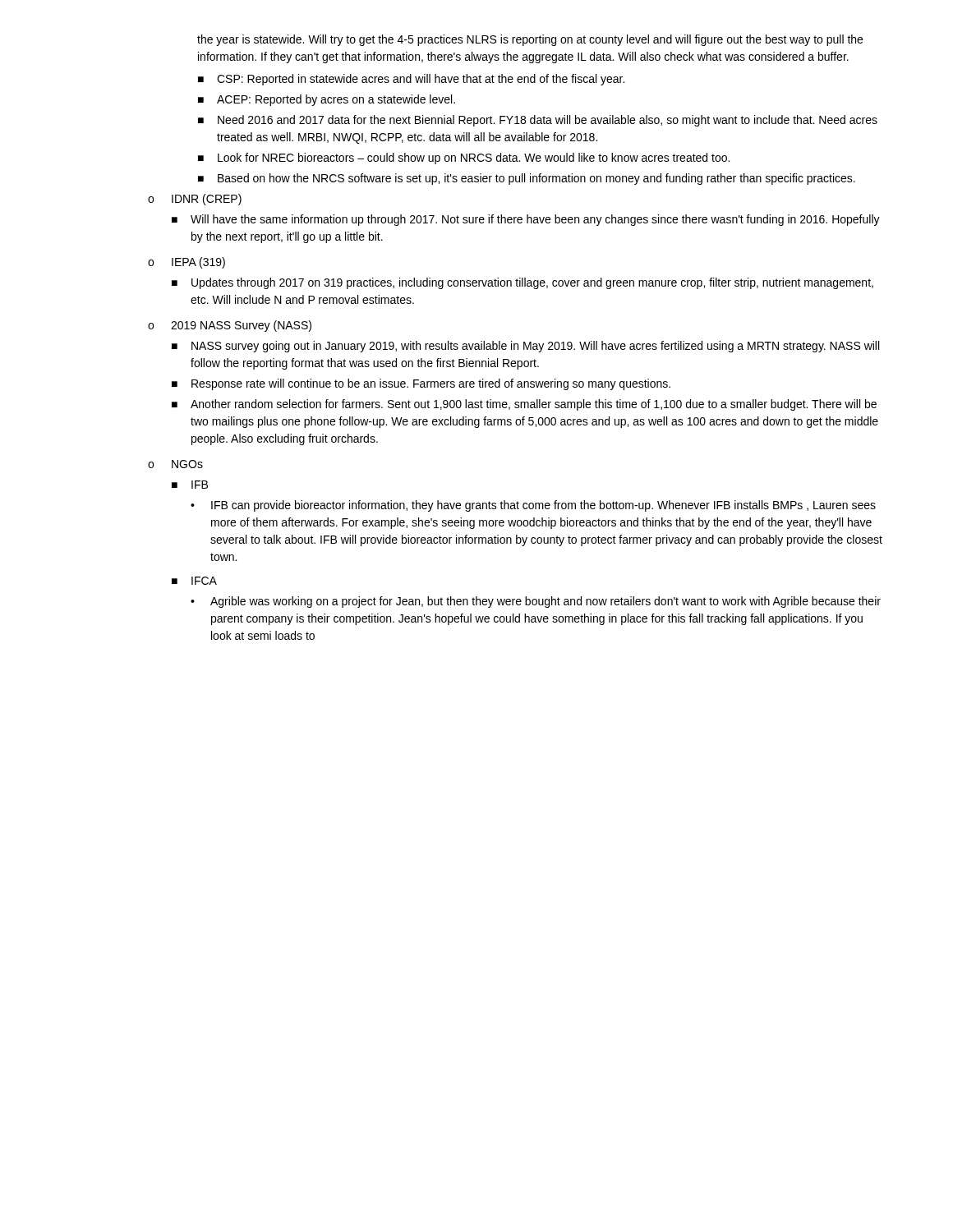Viewport: 953px width, 1232px height.
Task: Point to the block starting "■ Will have the same information"
Action: [x=529, y=228]
